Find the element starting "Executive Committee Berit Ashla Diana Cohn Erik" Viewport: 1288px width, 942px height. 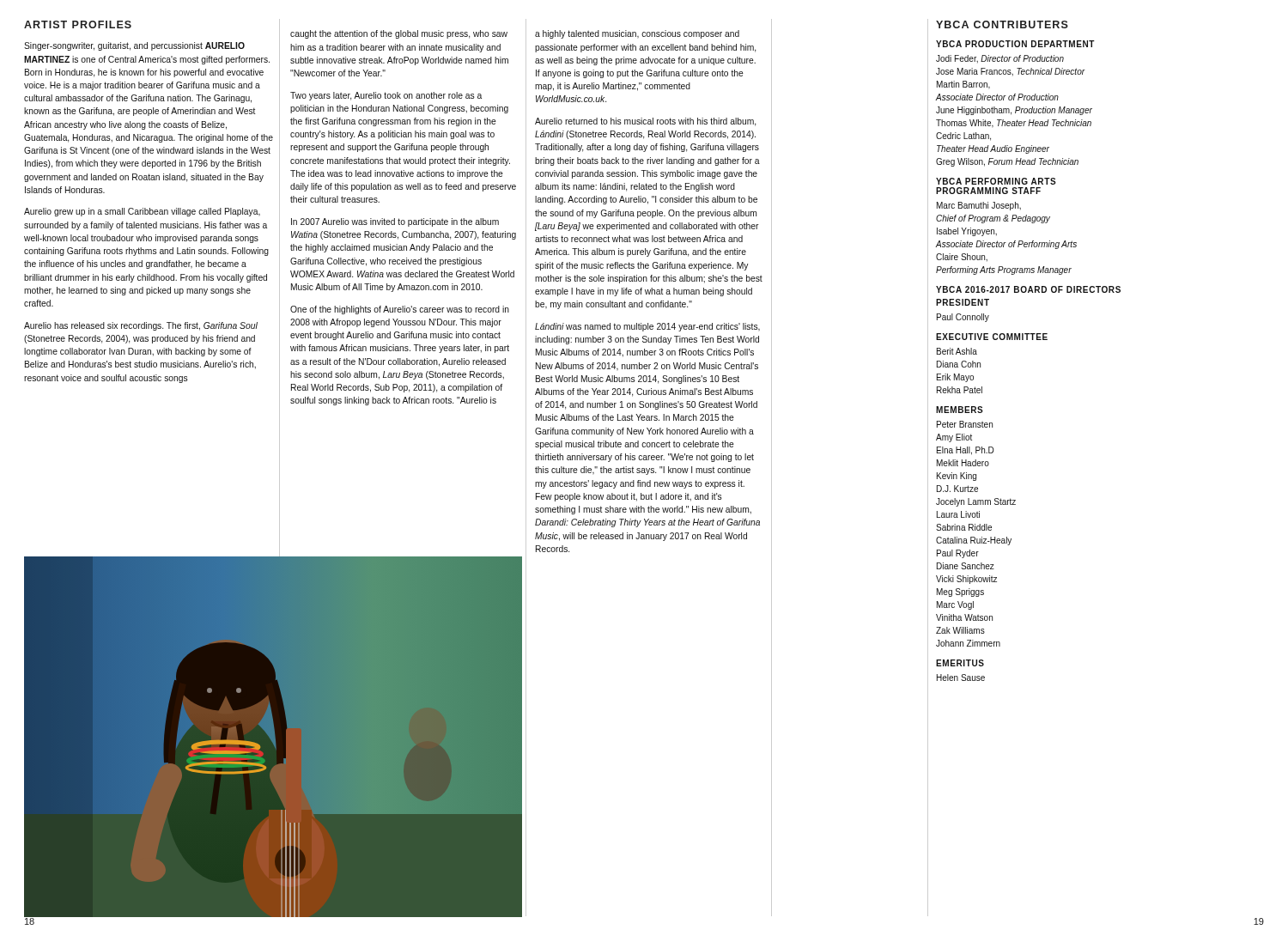(x=992, y=337)
